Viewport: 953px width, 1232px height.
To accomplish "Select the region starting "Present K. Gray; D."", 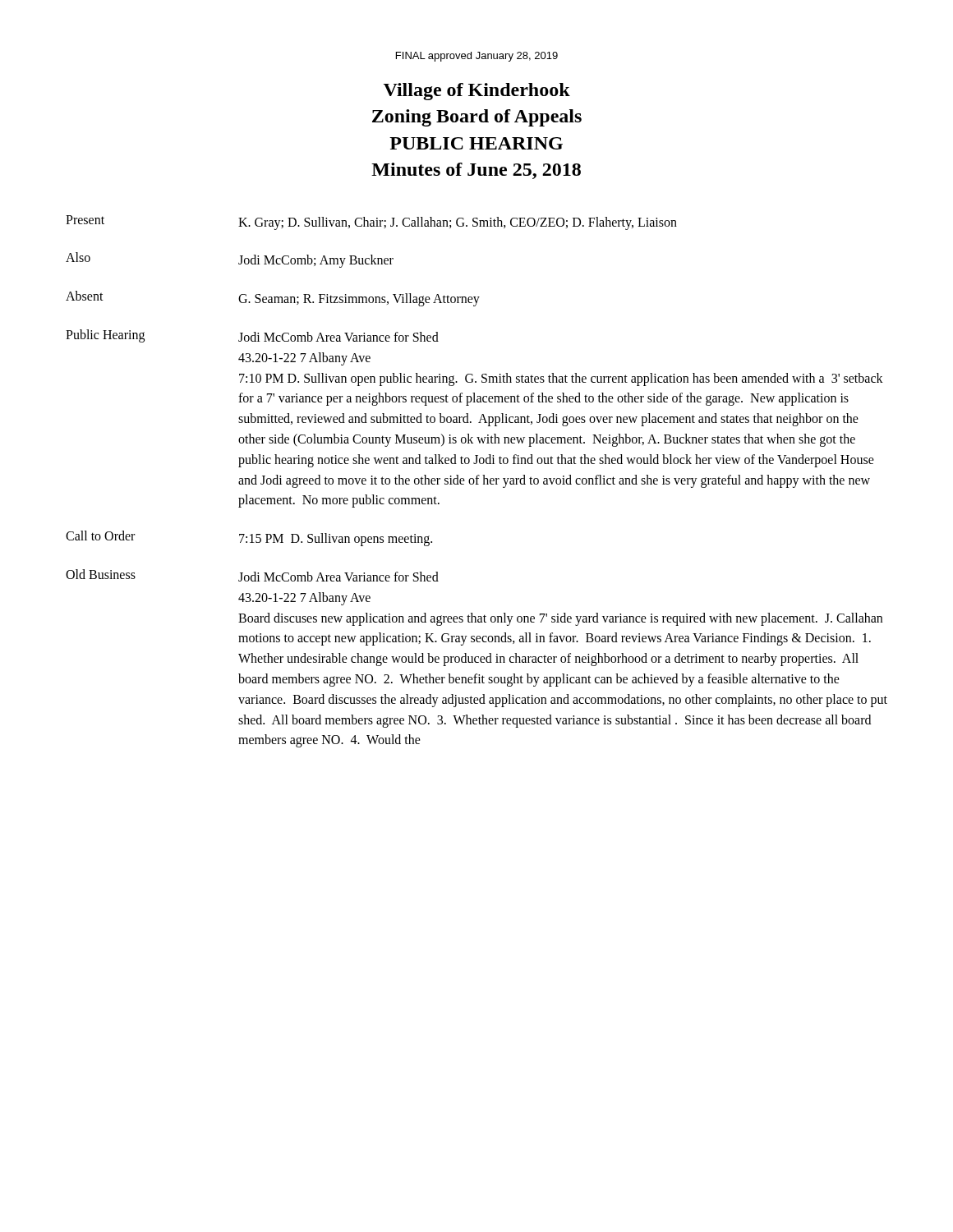I will [476, 223].
